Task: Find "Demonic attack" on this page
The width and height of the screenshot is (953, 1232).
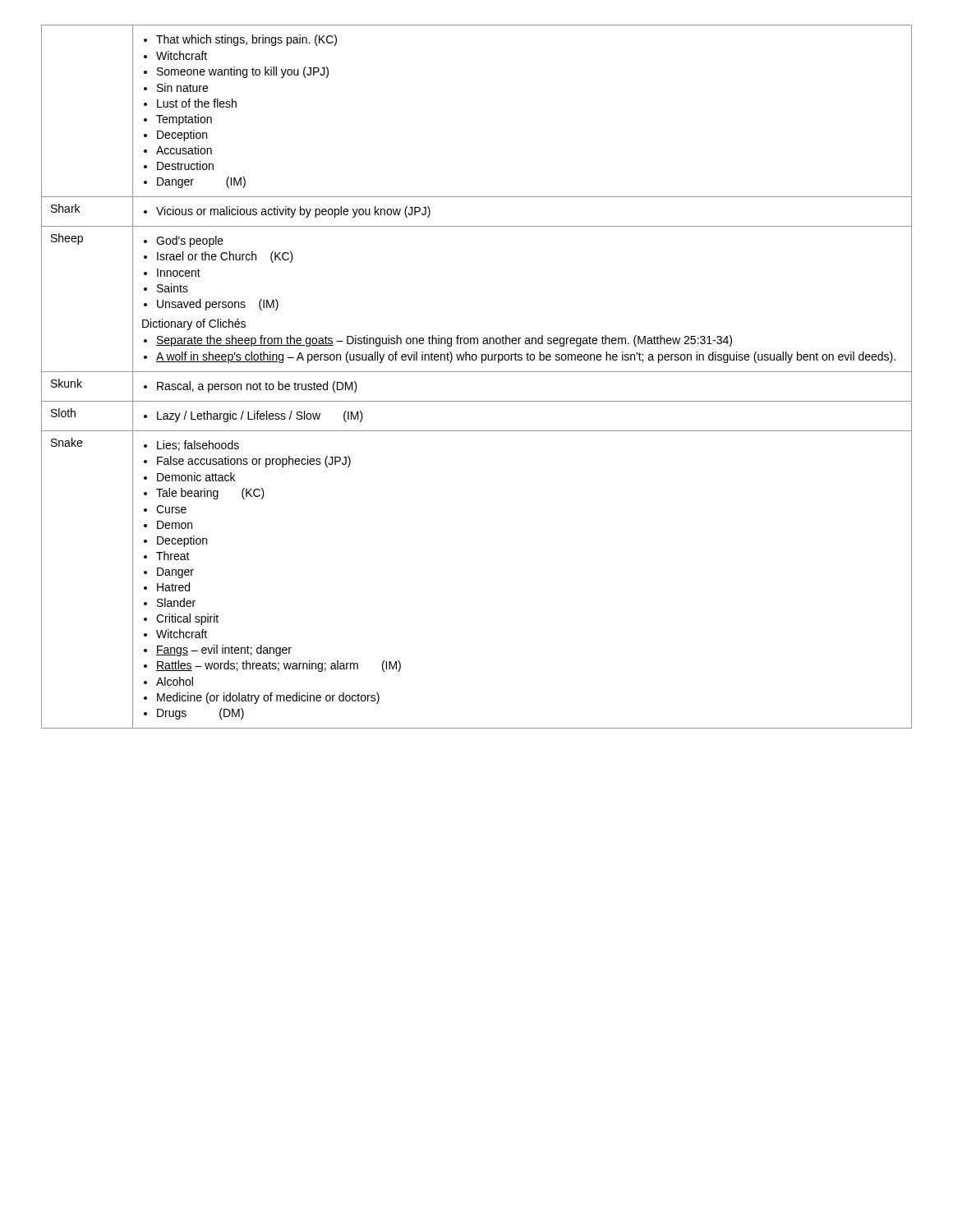Action: click(196, 477)
